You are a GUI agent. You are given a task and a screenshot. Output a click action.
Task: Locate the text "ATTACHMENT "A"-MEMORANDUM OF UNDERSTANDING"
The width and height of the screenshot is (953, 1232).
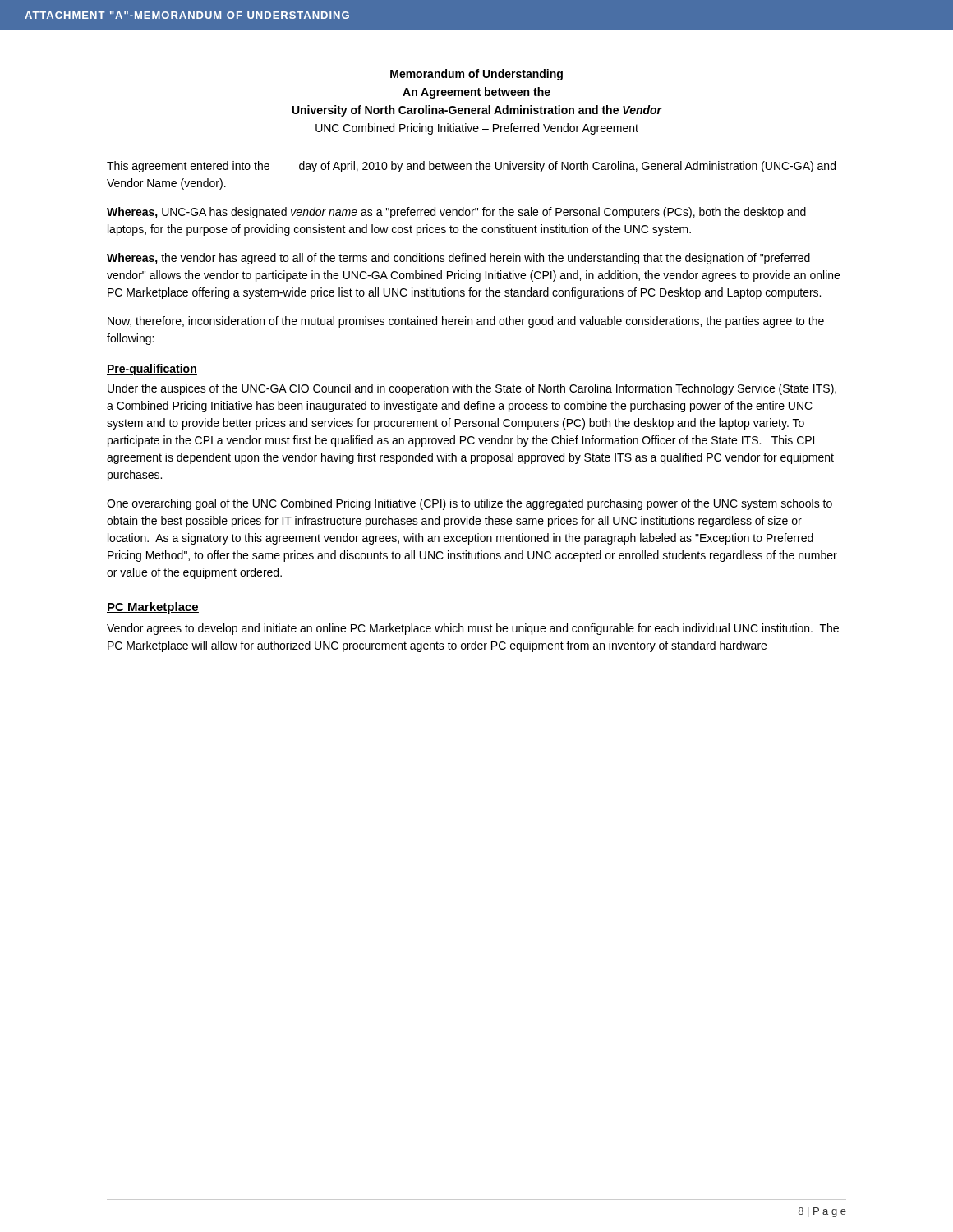coord(188,15)
